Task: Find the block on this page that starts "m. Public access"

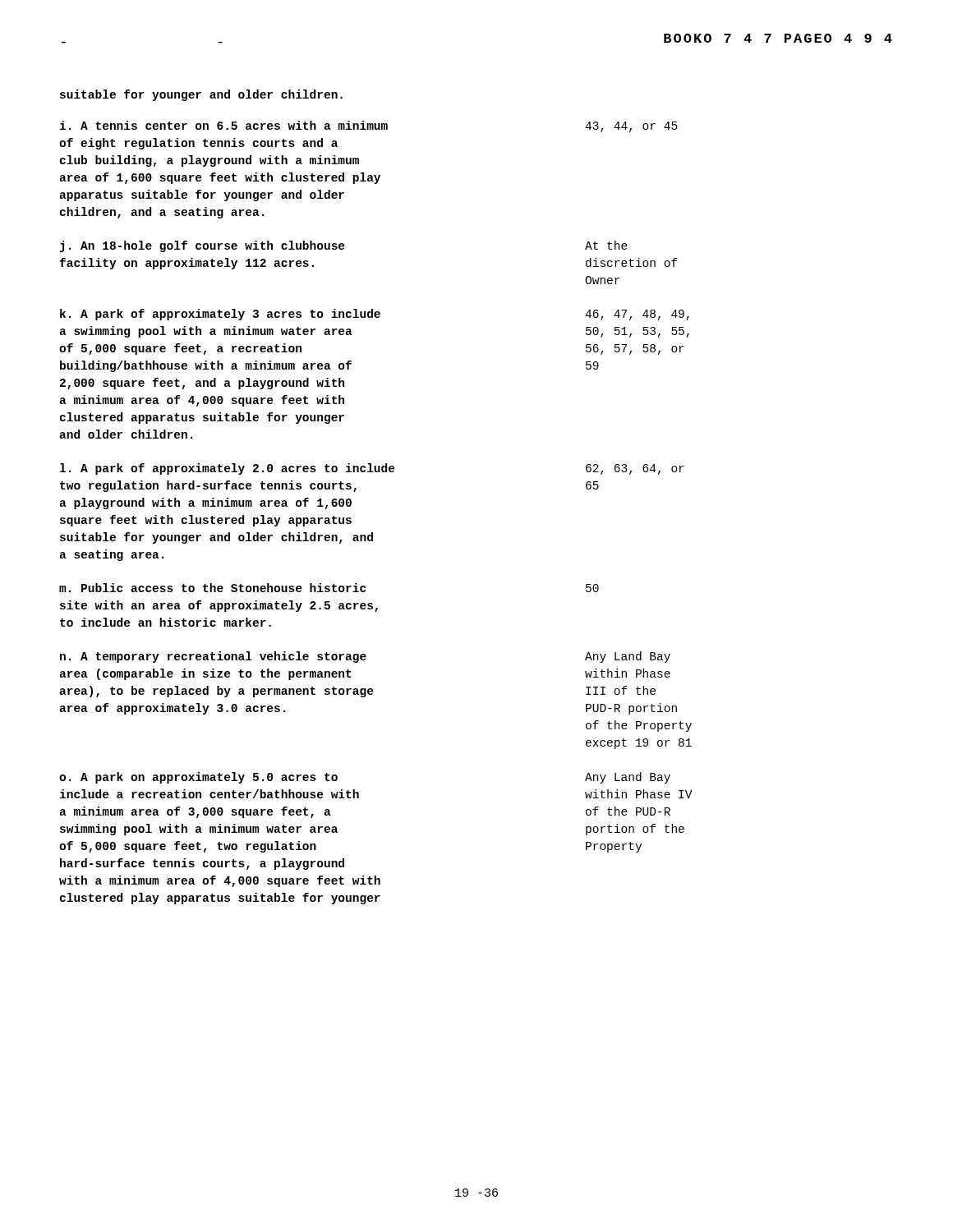Action: (x=220, y=606)
